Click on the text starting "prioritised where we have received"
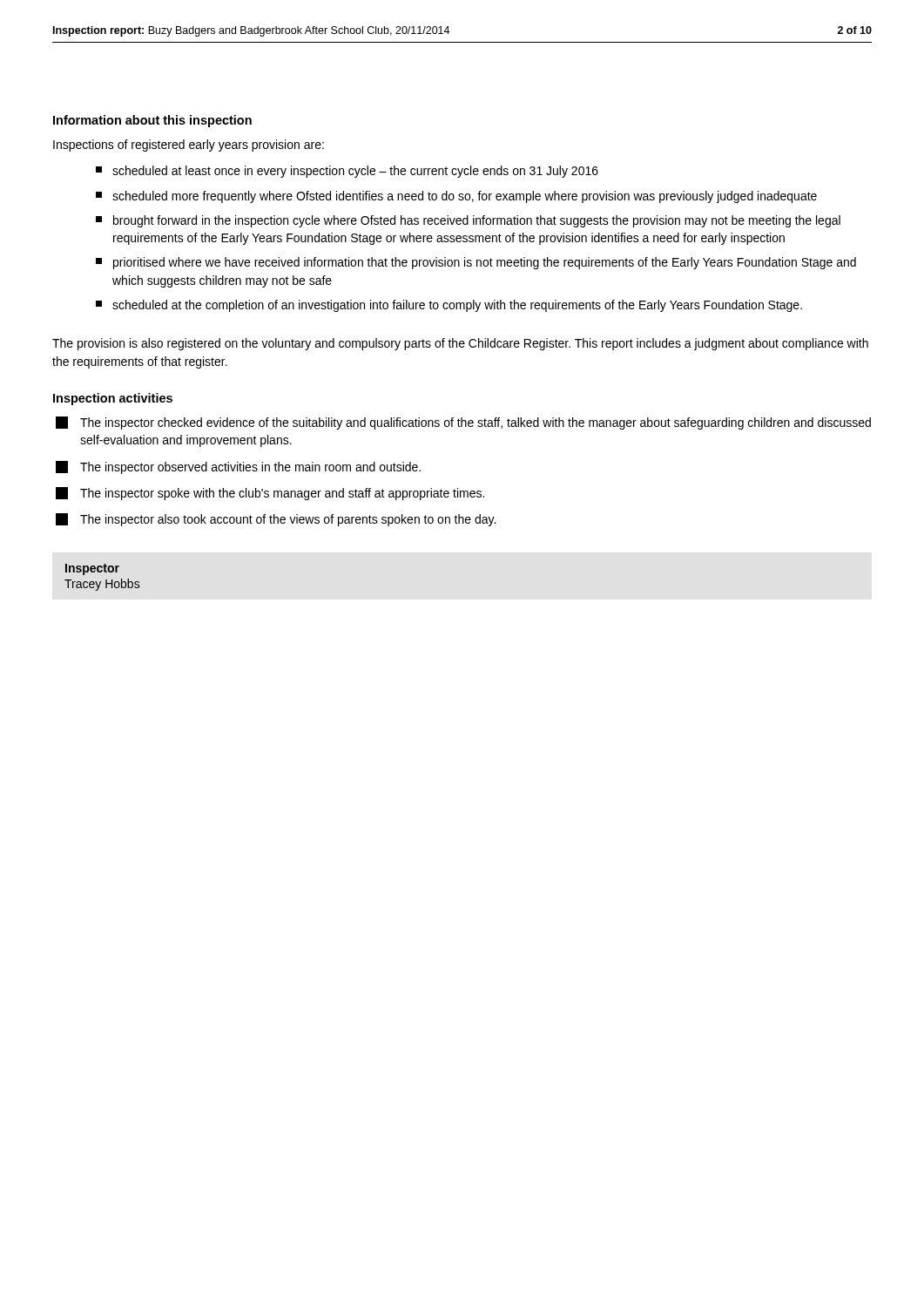This screenshot has height=1307, width=924. (x=484, y=272)
